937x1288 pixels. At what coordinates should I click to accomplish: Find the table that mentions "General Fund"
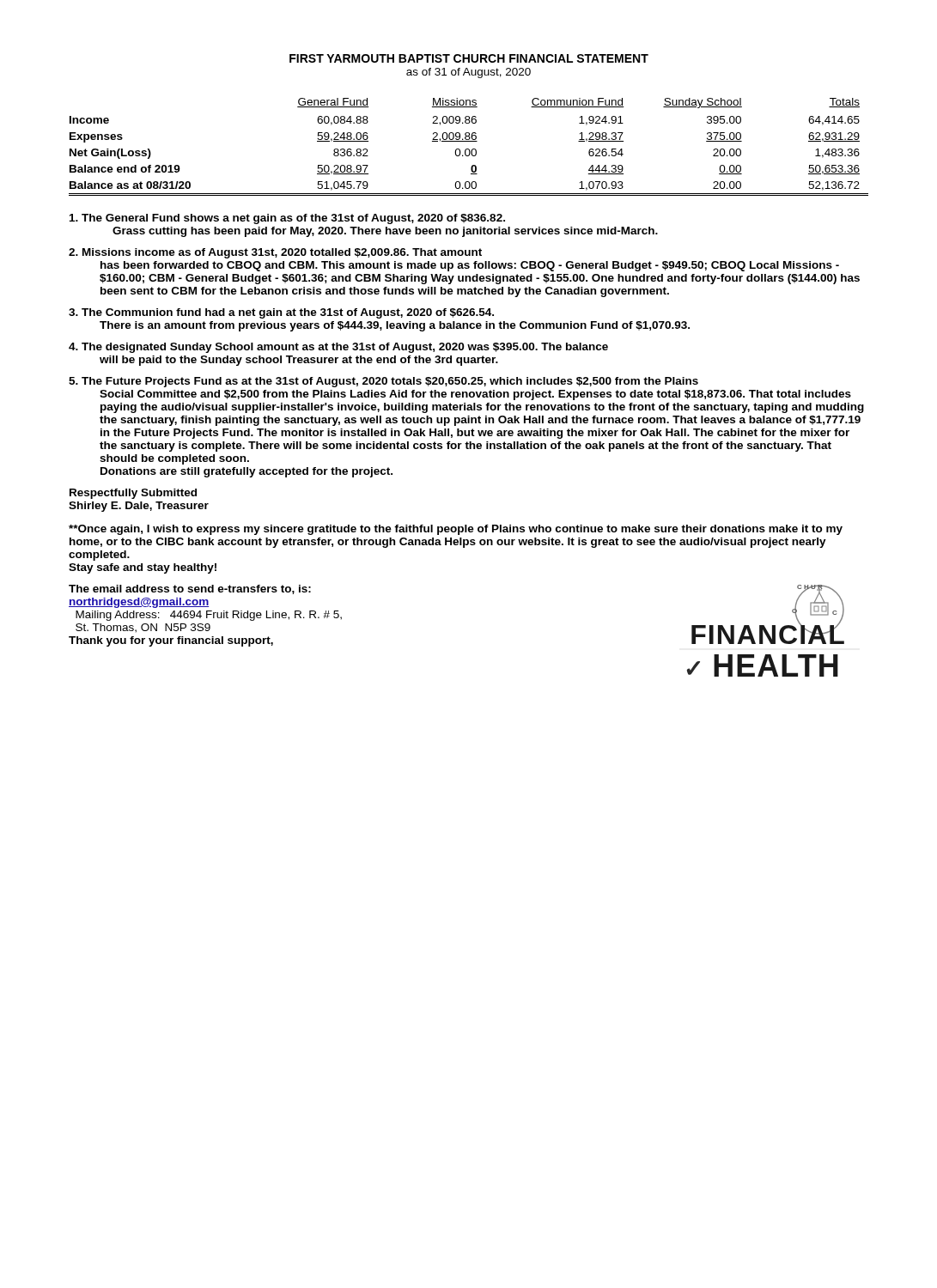click(x=468, y=145)
